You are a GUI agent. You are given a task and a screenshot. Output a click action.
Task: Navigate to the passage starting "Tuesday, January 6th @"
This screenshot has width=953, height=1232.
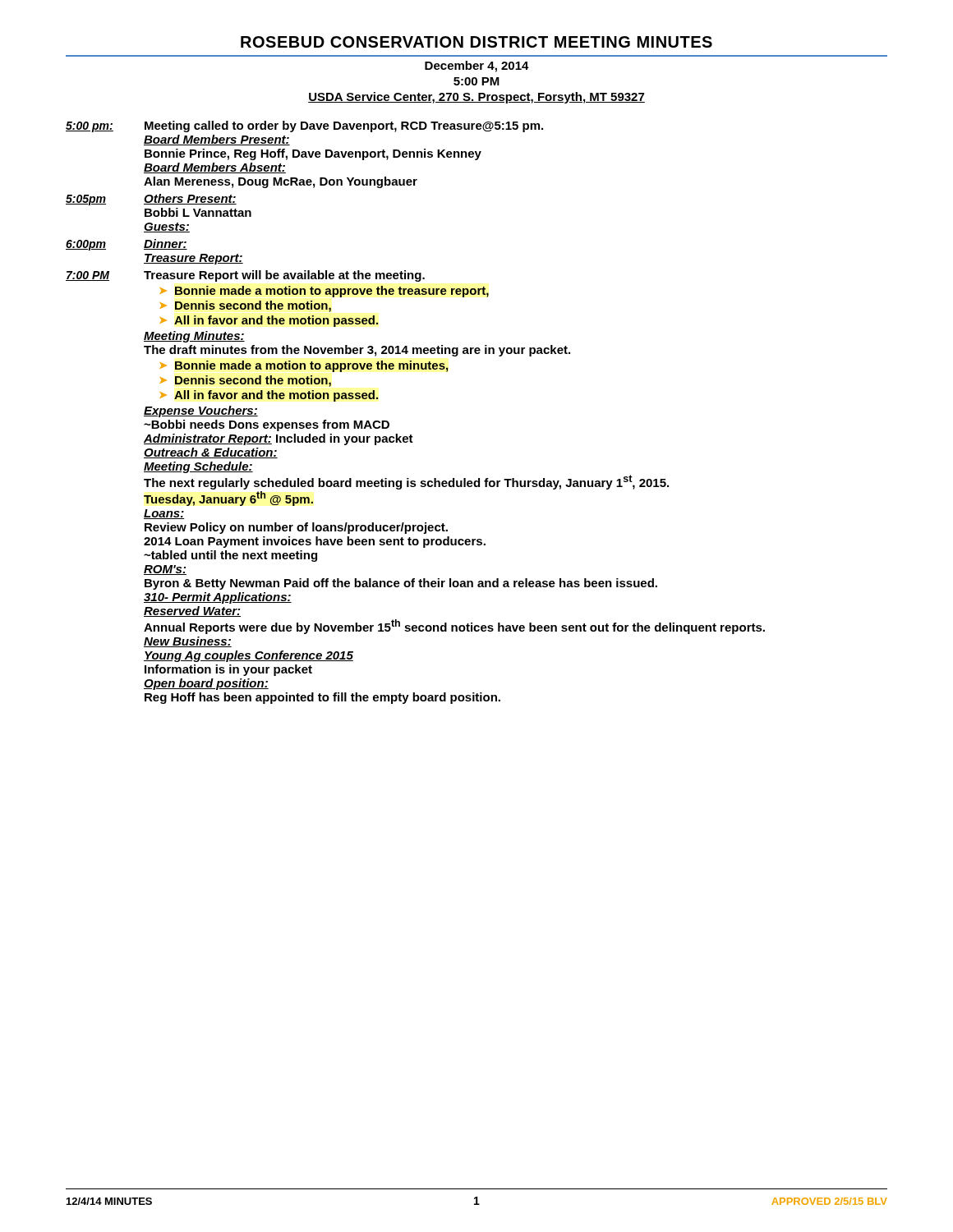tap(229, 499)
